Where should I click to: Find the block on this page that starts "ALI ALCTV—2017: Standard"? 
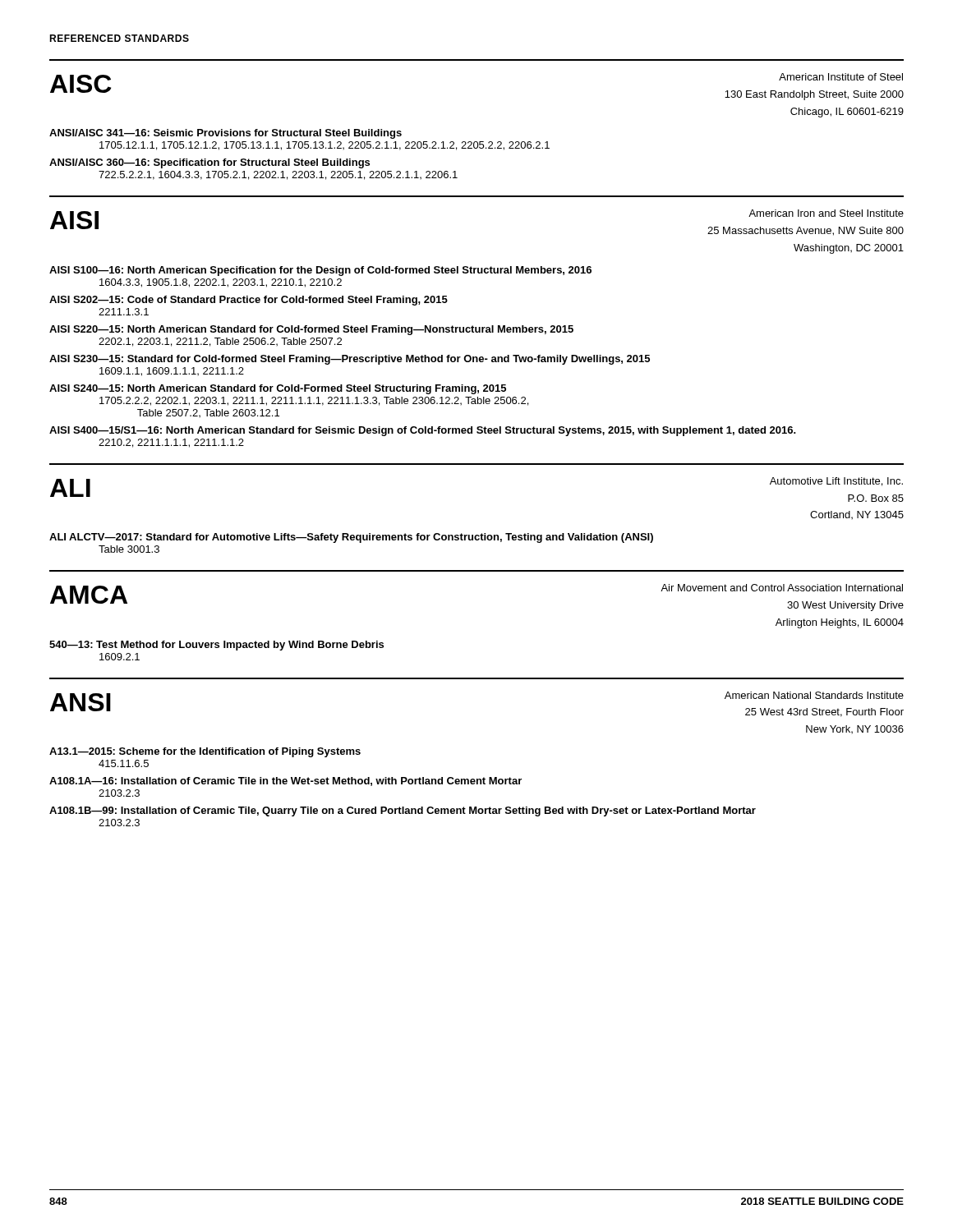476,543
